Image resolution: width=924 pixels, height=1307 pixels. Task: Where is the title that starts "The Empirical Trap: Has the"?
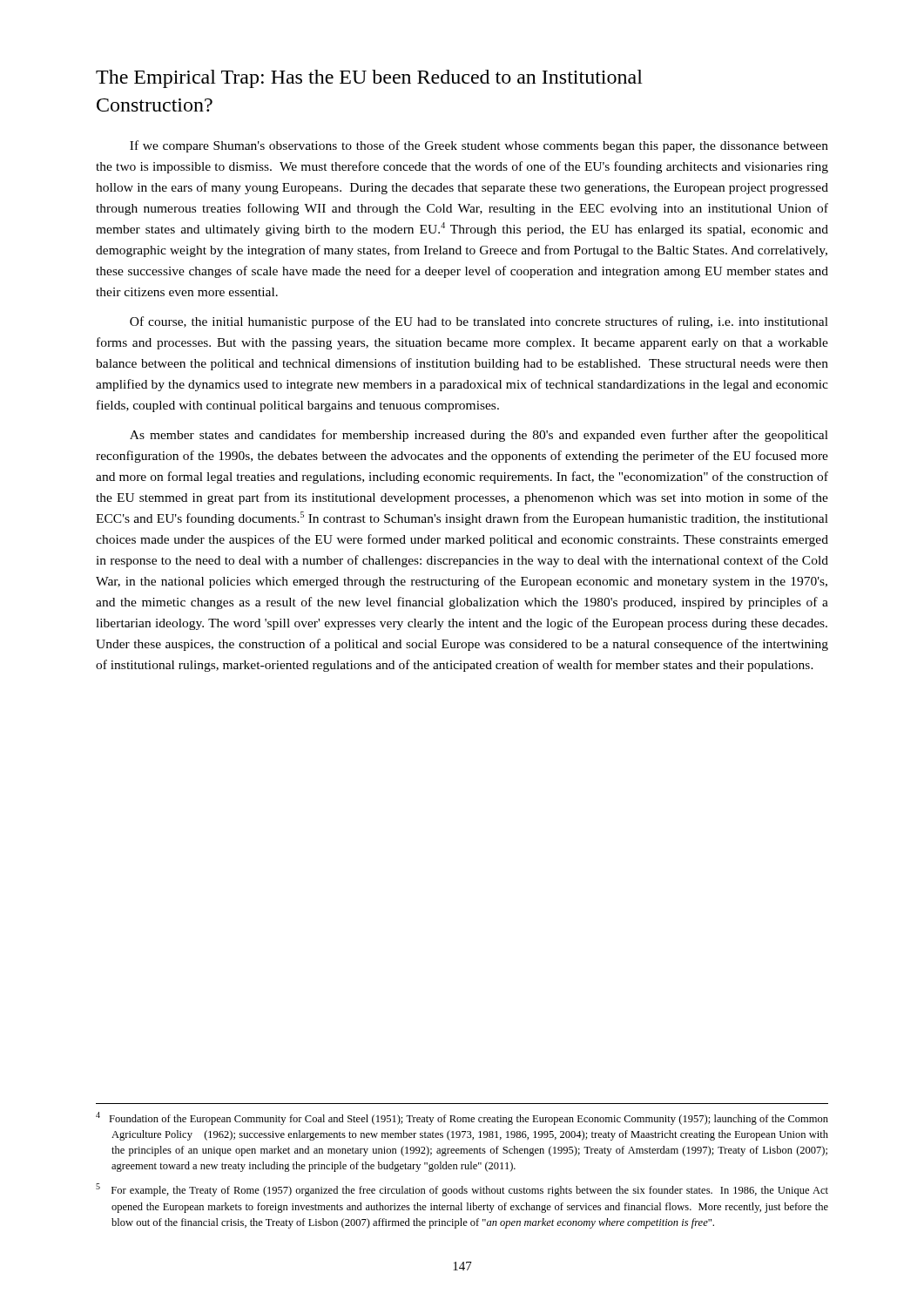[462, 91]
